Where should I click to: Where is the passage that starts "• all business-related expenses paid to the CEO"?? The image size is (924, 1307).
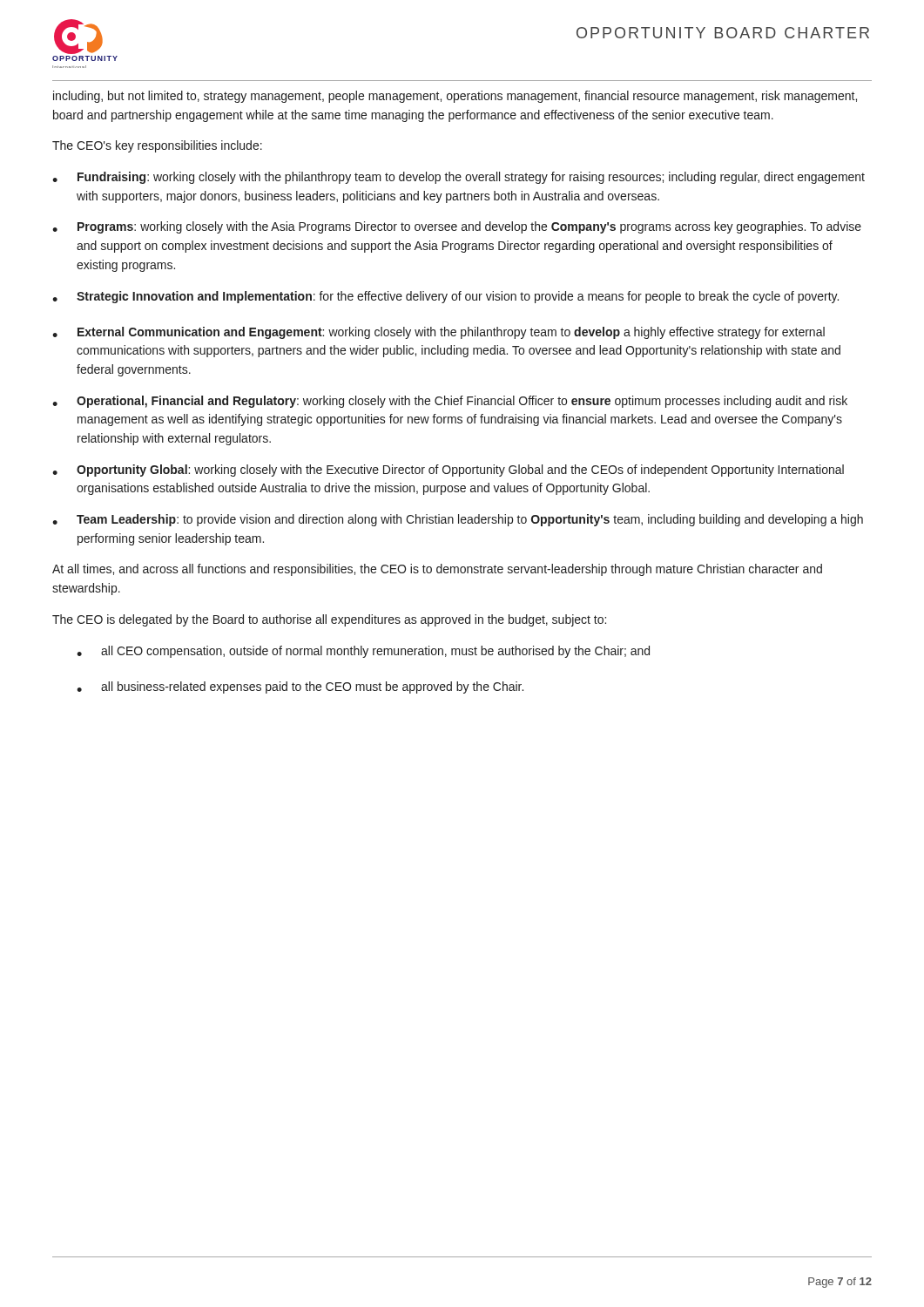474,689
